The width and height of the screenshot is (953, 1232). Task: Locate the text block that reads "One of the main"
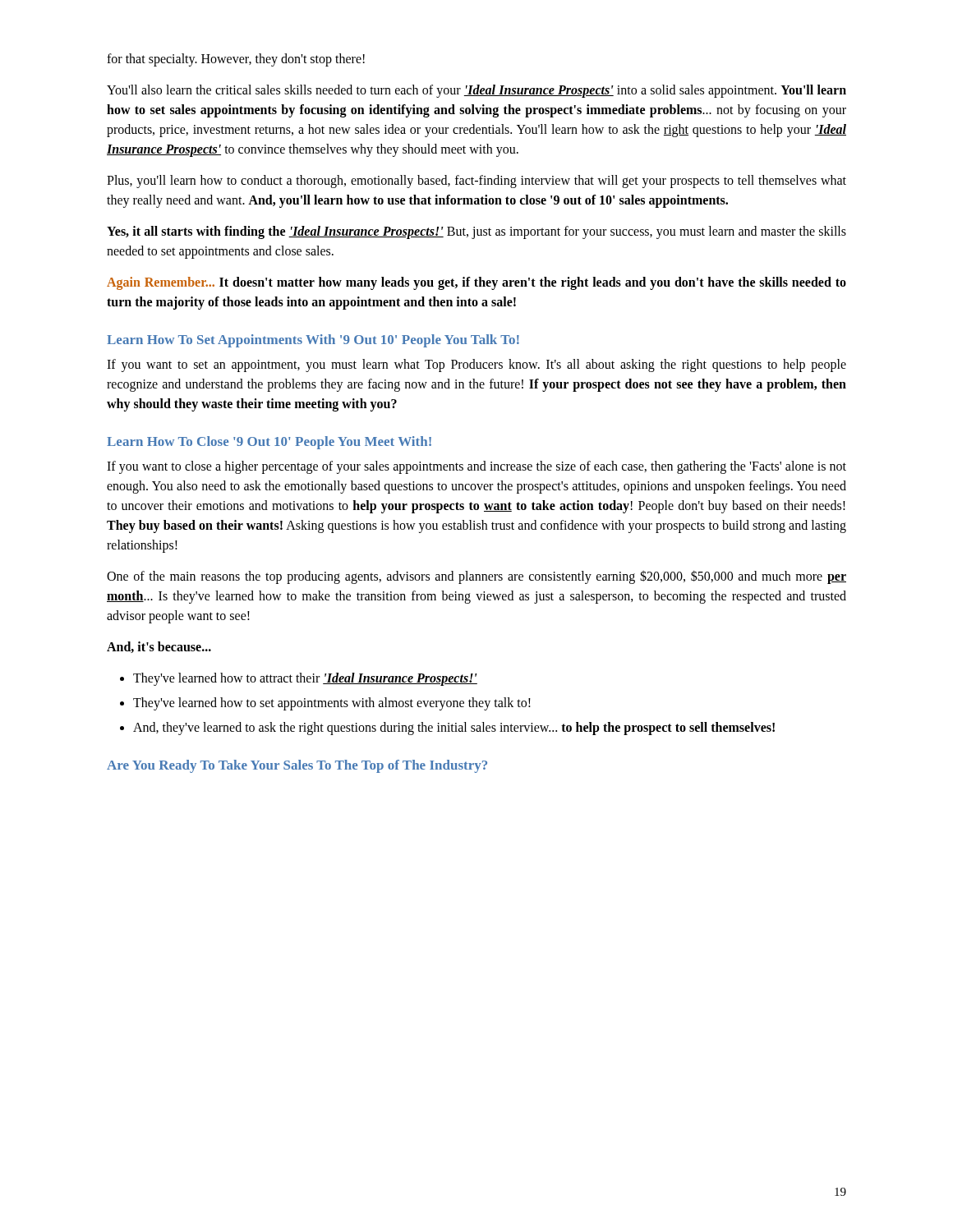click(476, 596)
